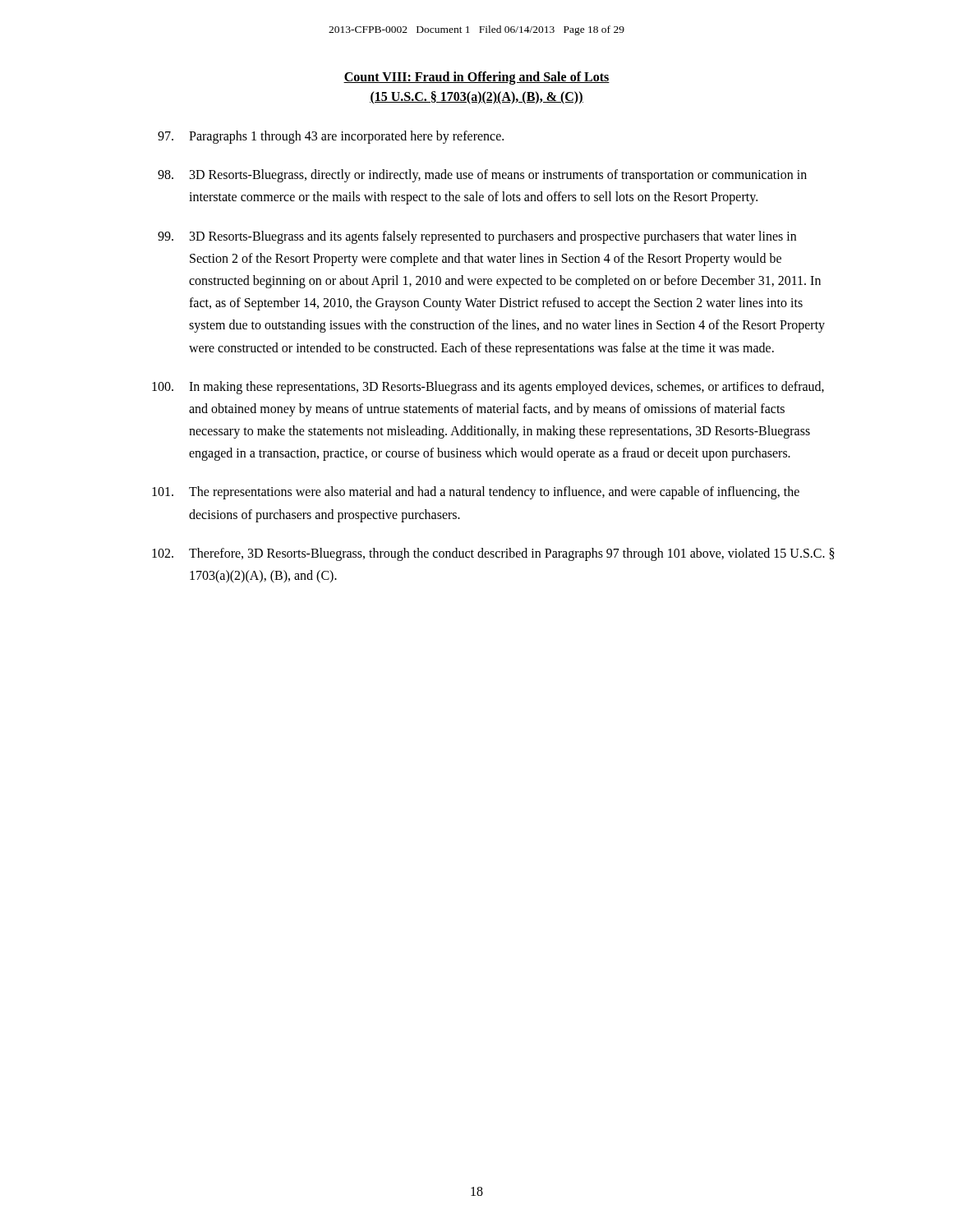The image size is (953, 1232).
Task: Find the passage starting "99. 3D Resorts-Bluegrass"
Action: 476,292
